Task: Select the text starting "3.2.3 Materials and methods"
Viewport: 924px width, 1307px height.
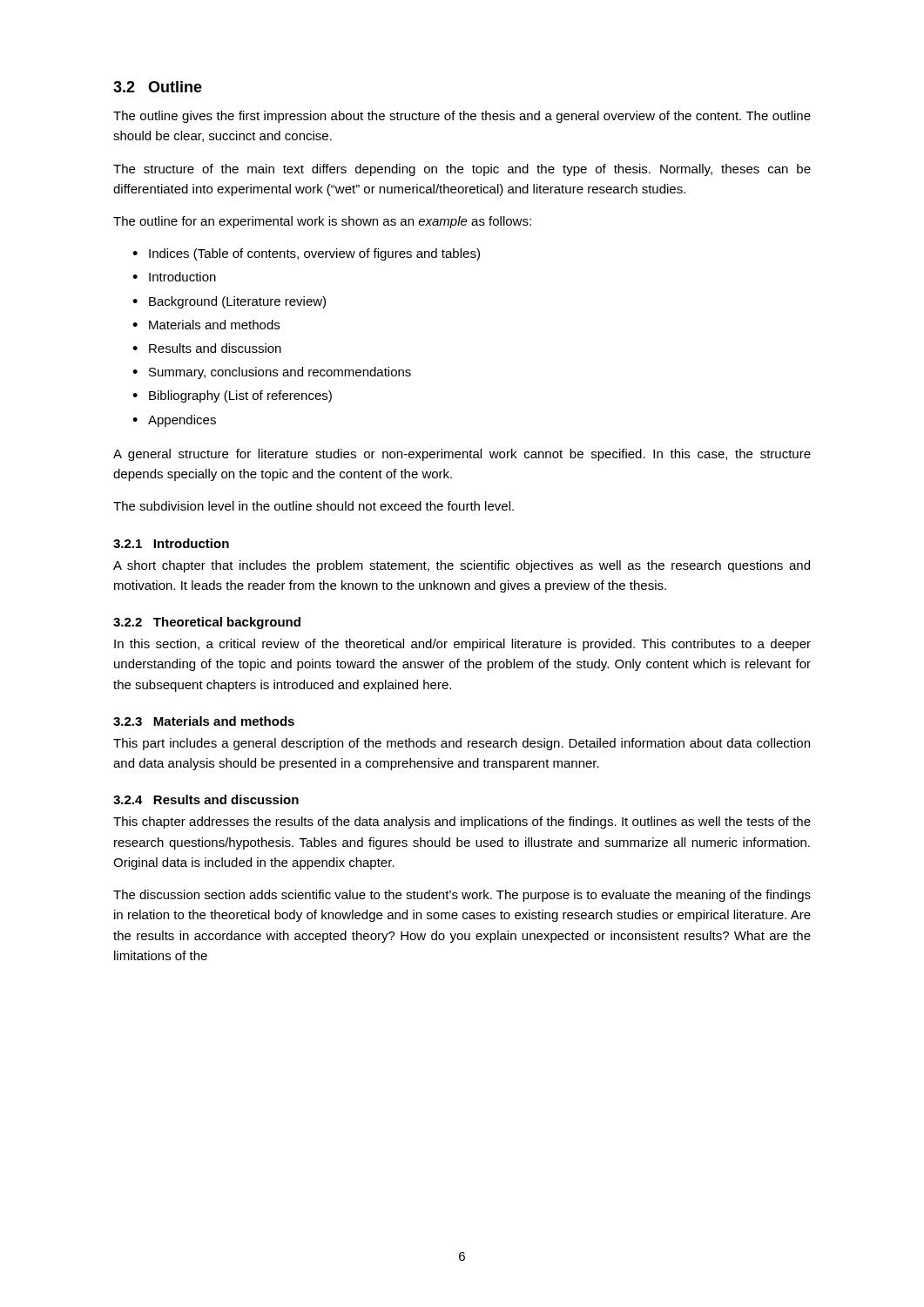Action: click(204, 721)
